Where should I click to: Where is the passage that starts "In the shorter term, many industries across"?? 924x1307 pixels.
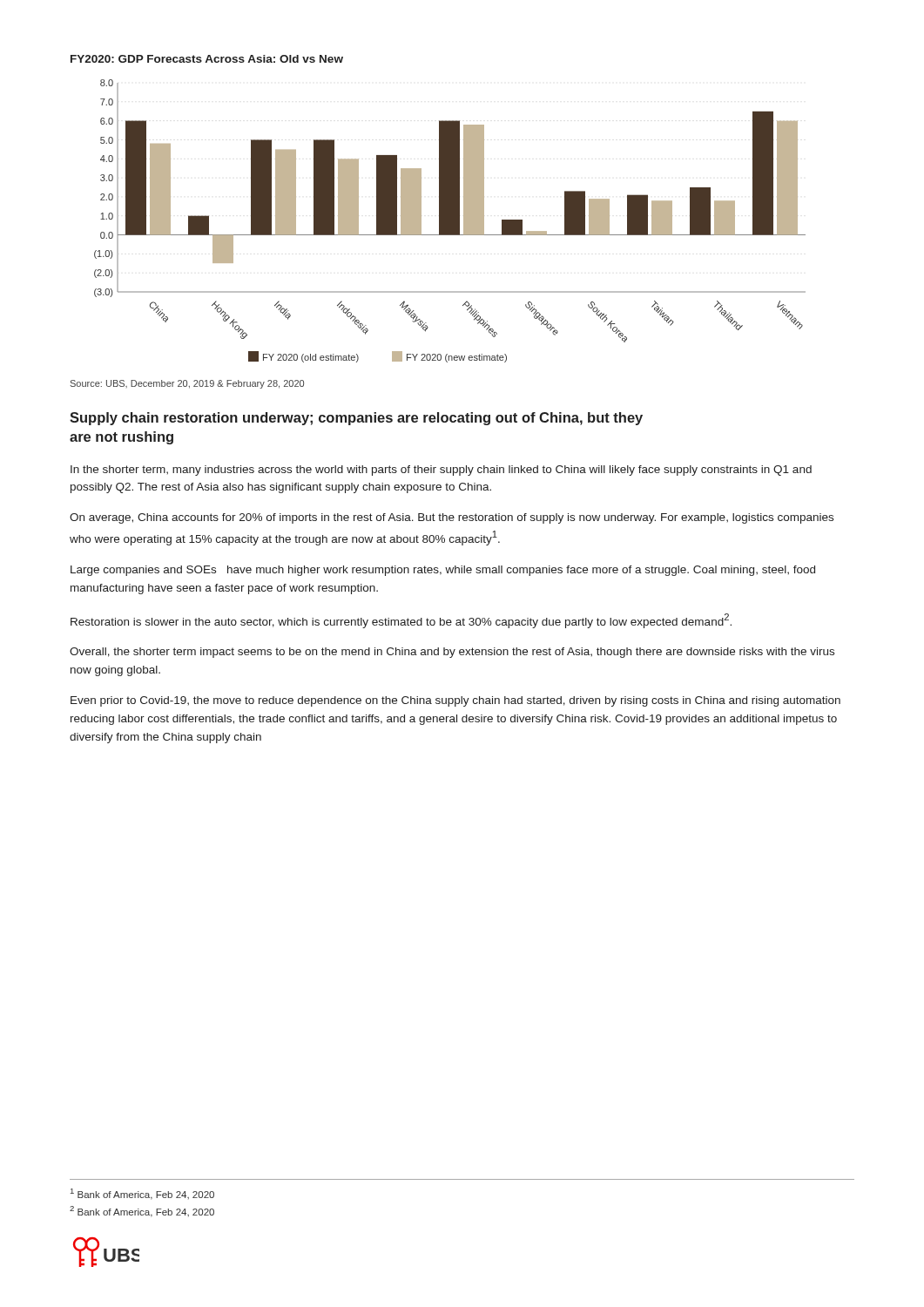(x=441, y=478)
